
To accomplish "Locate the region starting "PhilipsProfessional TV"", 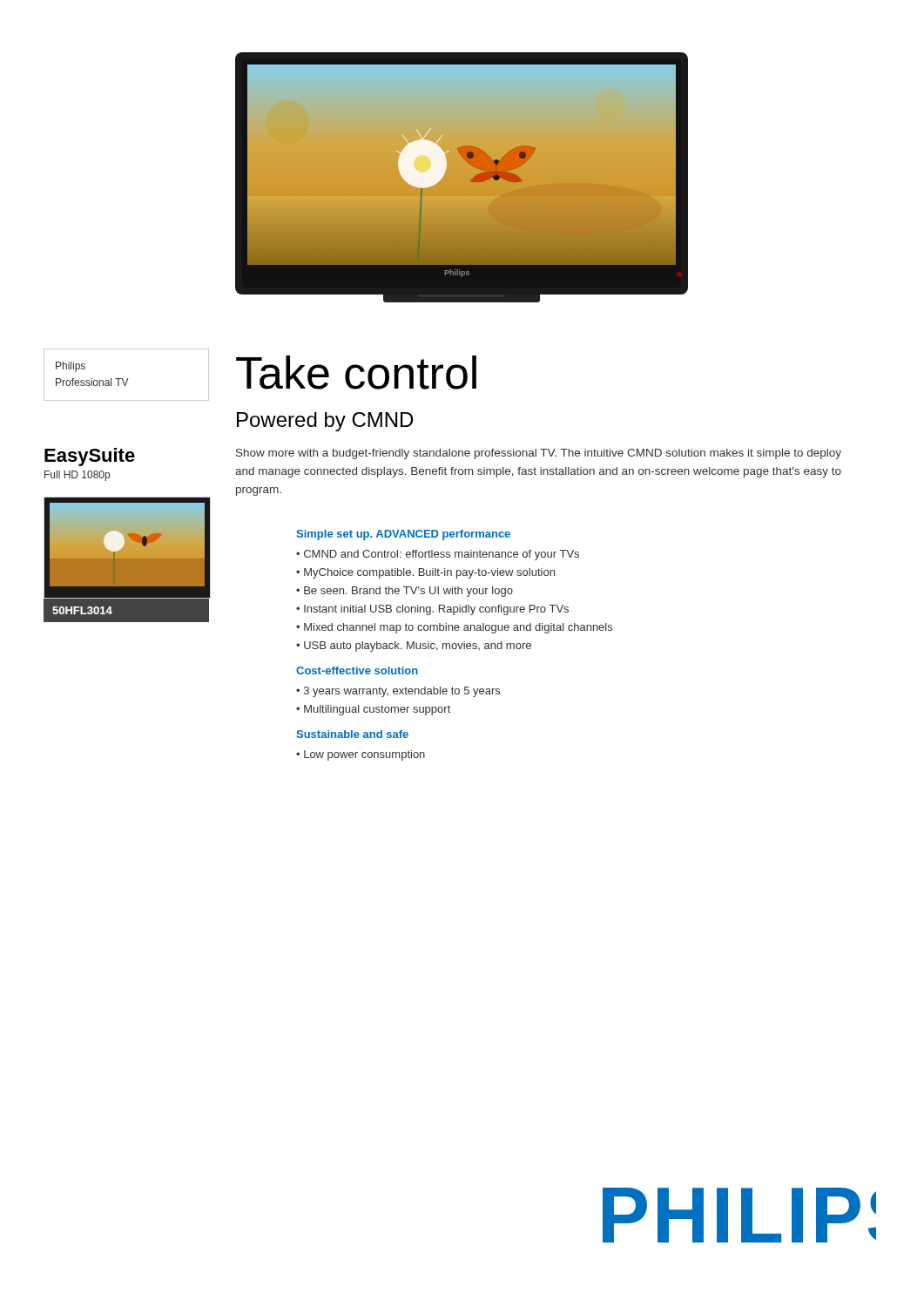I will (x=92, y=374).
